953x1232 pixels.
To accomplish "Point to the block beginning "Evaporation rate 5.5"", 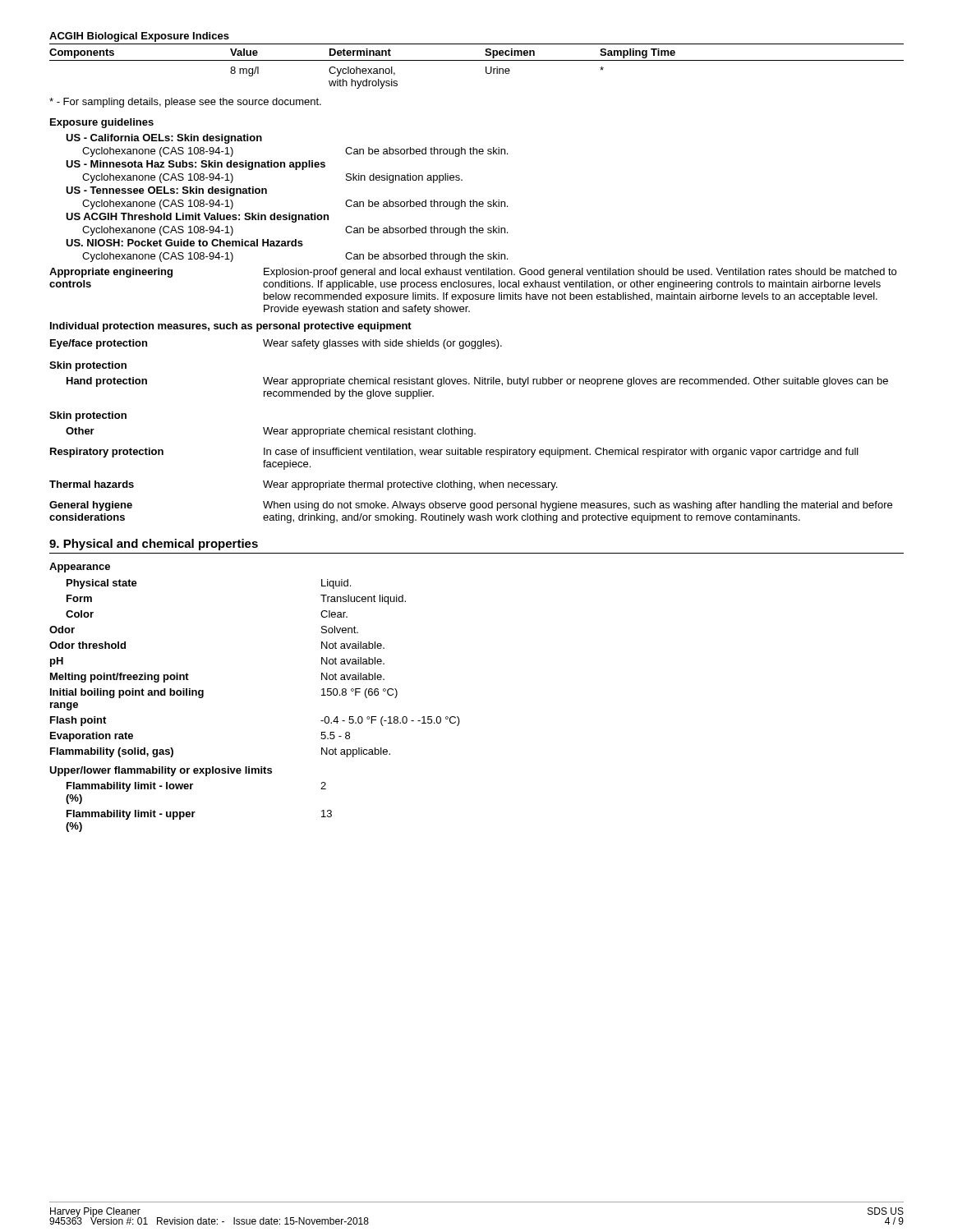I will click(x=93, y=736).
